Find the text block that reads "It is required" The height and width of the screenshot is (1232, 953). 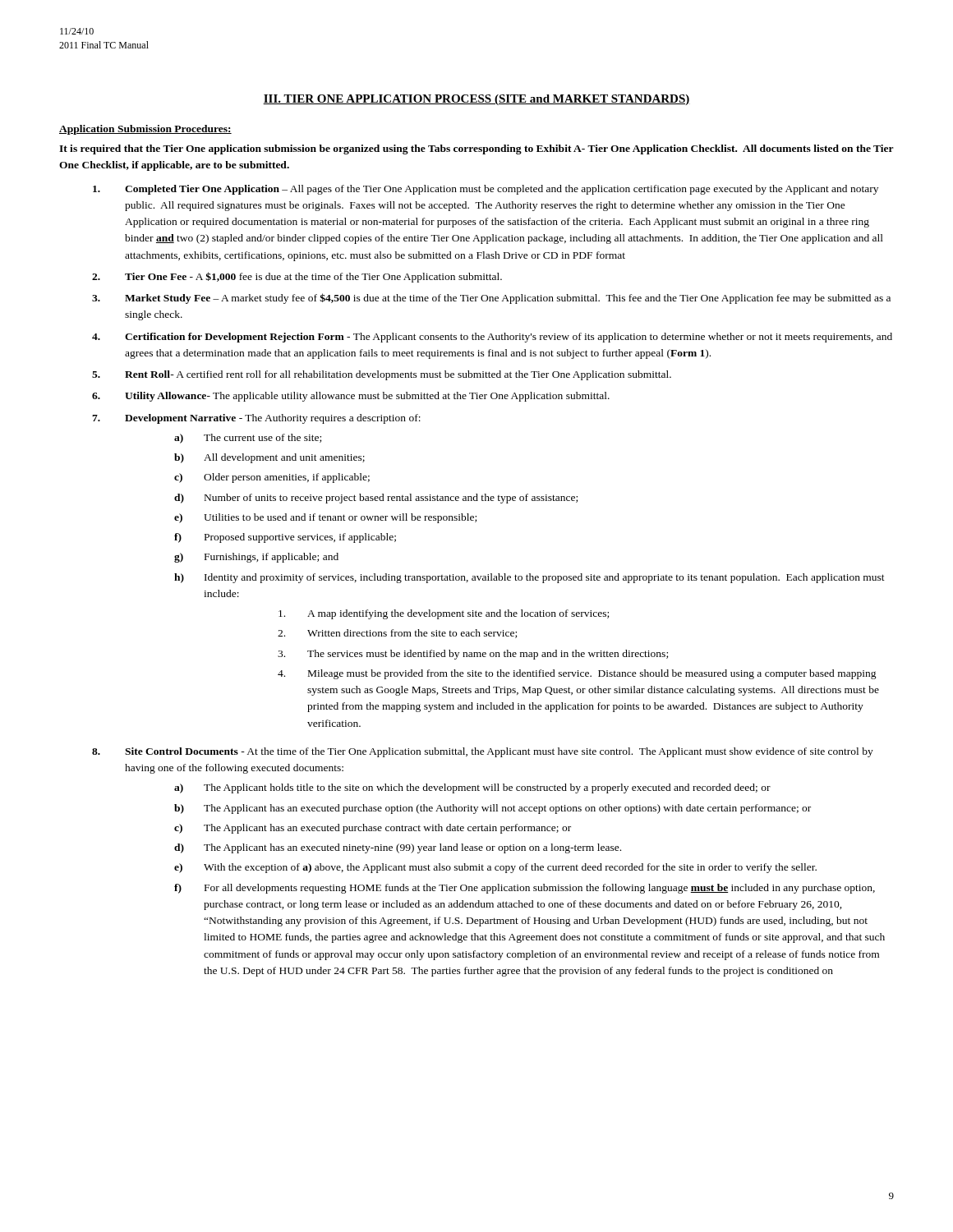point(476,157)
